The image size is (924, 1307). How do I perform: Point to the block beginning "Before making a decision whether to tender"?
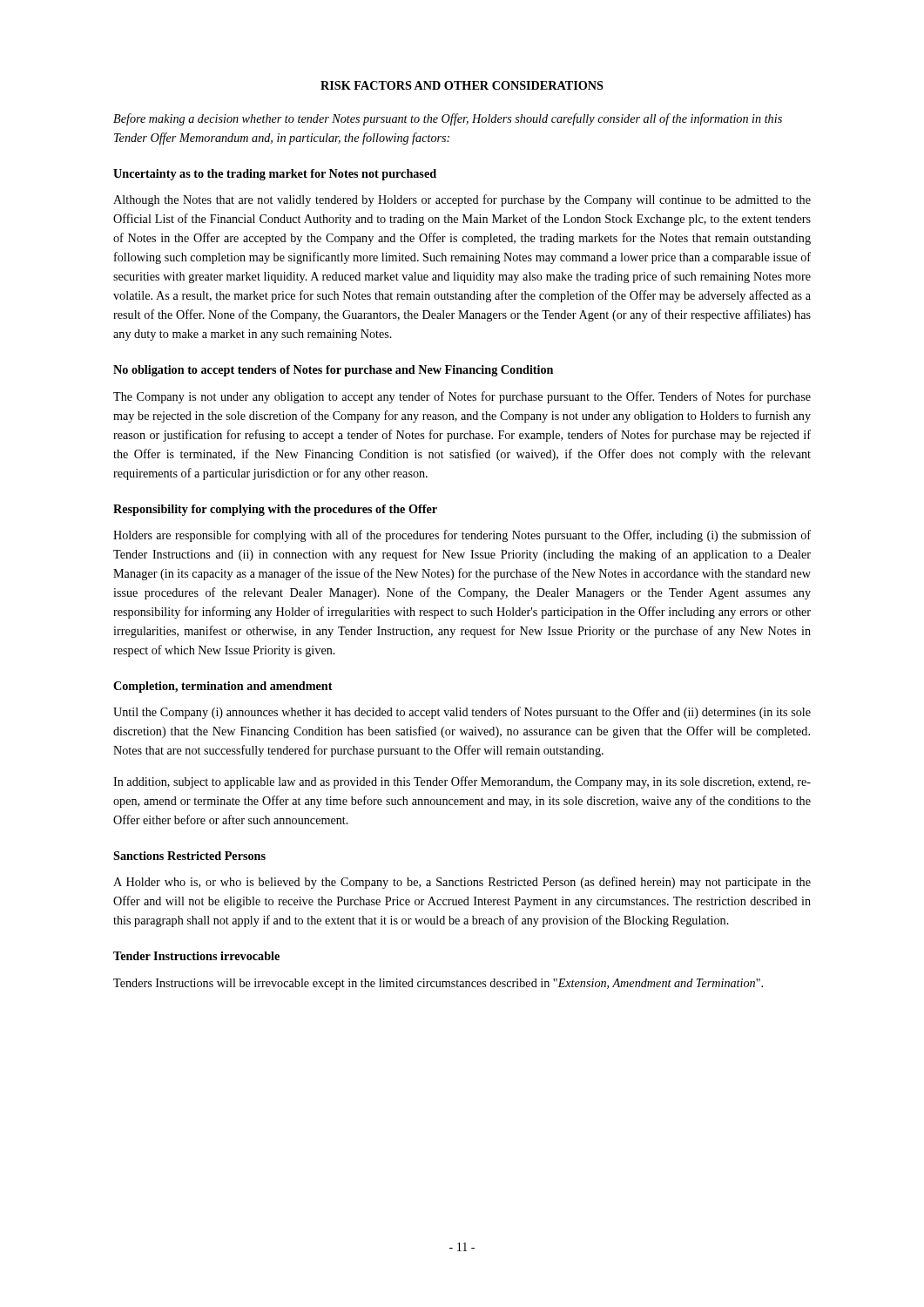point(448,128)
